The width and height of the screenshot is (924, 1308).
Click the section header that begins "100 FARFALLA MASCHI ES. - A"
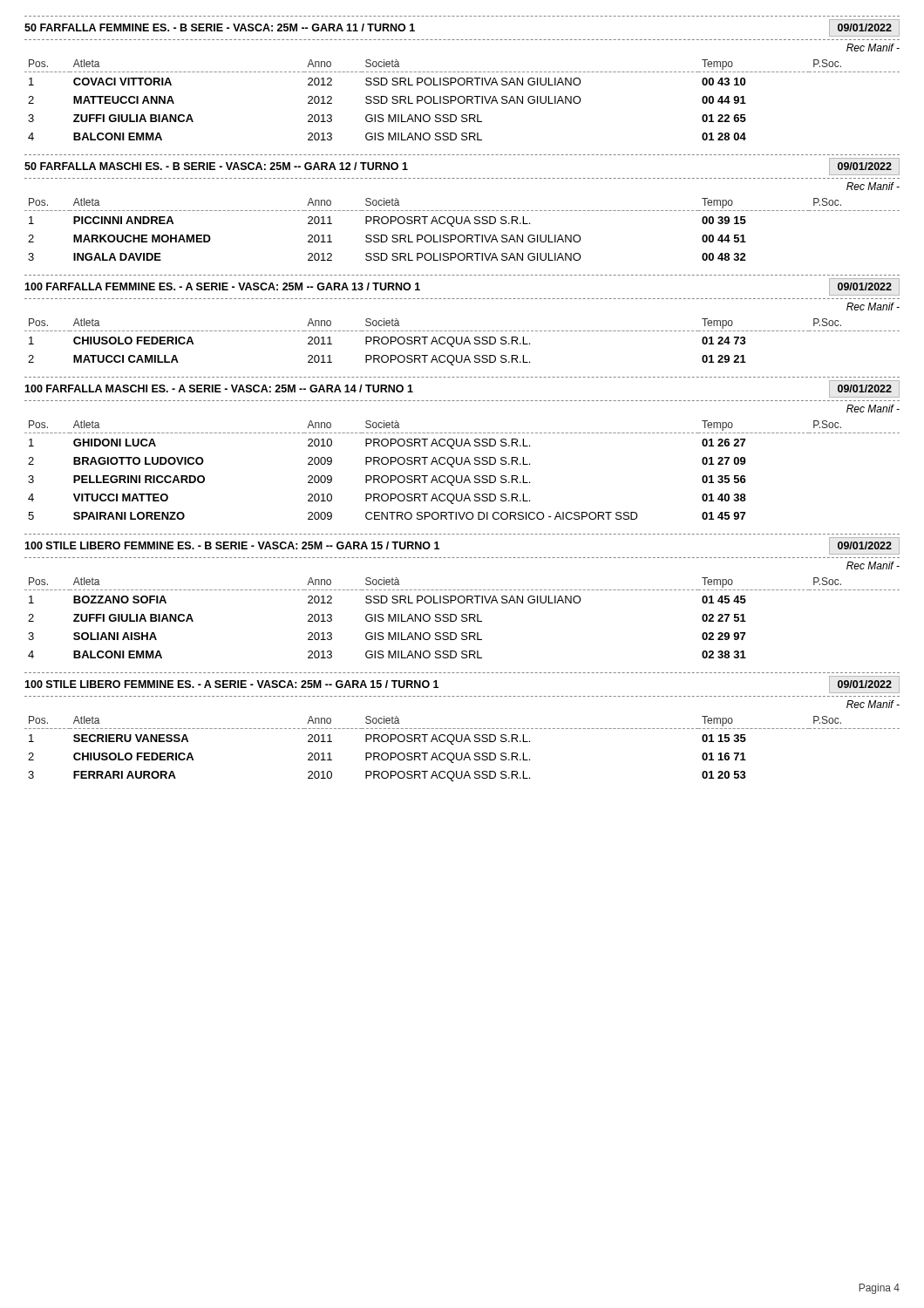(x=462, y=389)
